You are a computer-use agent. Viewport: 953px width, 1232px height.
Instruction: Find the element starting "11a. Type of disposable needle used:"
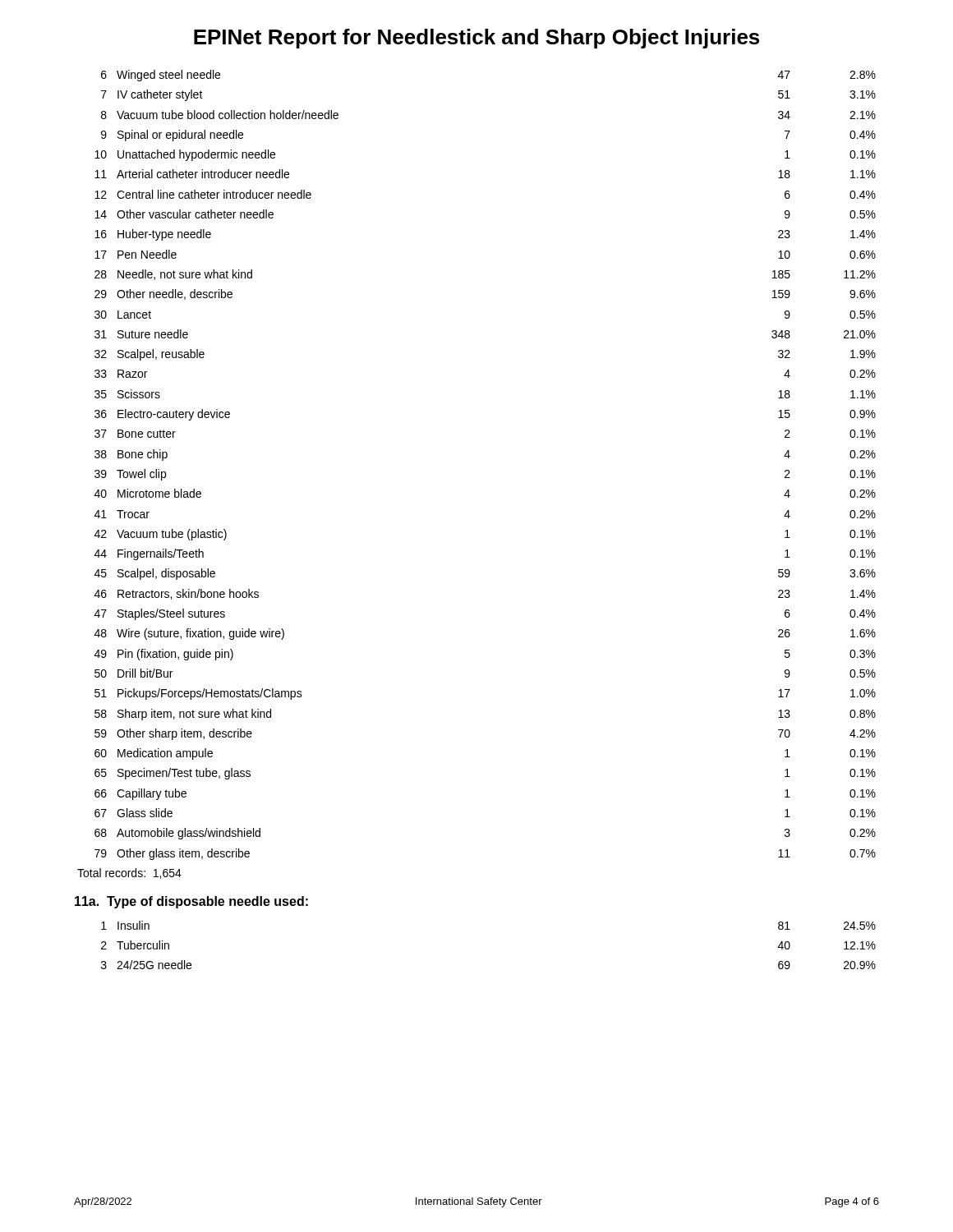pos(191,901)
